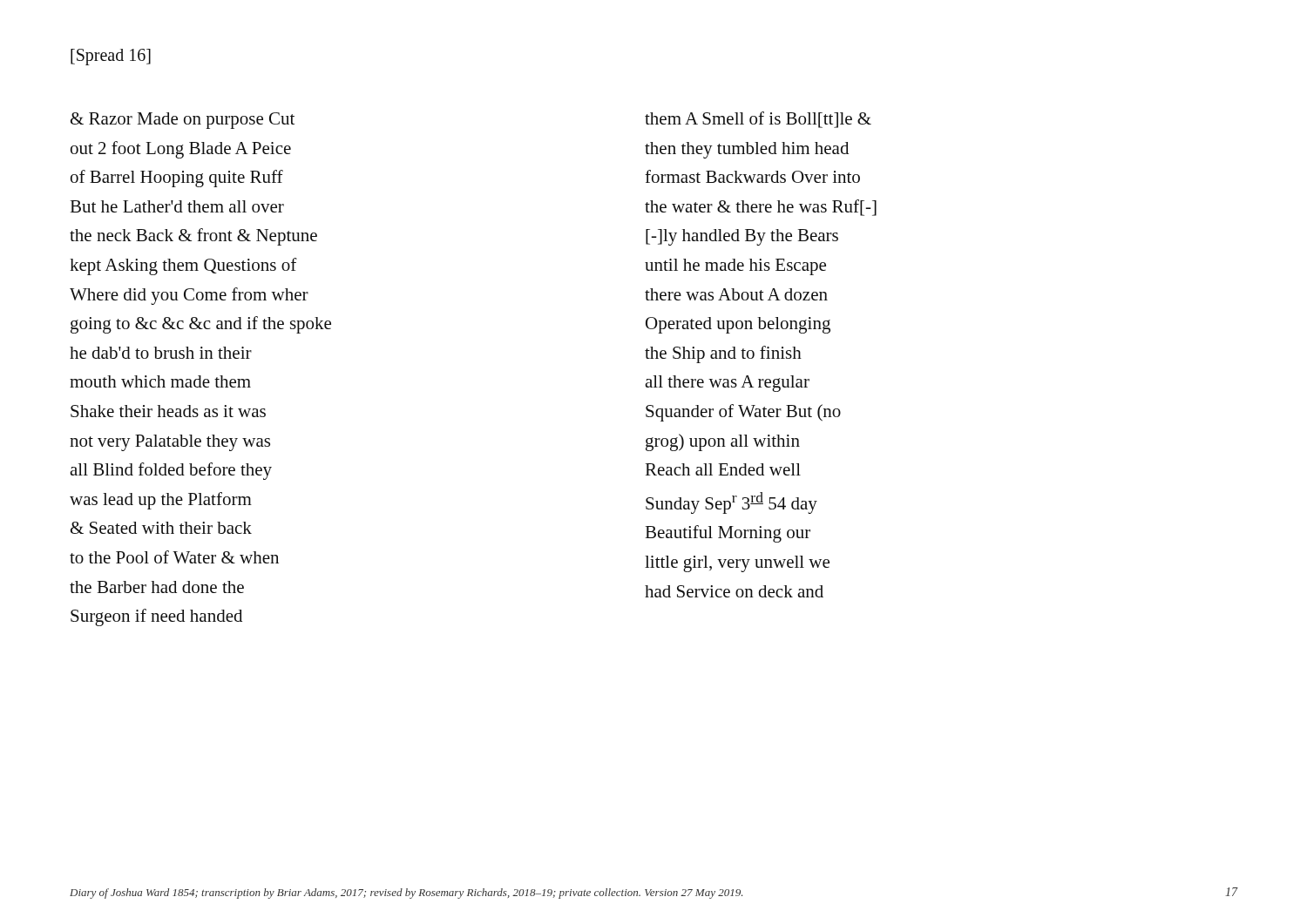Find the text block starting "& Razor Made on purpose Cut"

(x=201, y=367)
